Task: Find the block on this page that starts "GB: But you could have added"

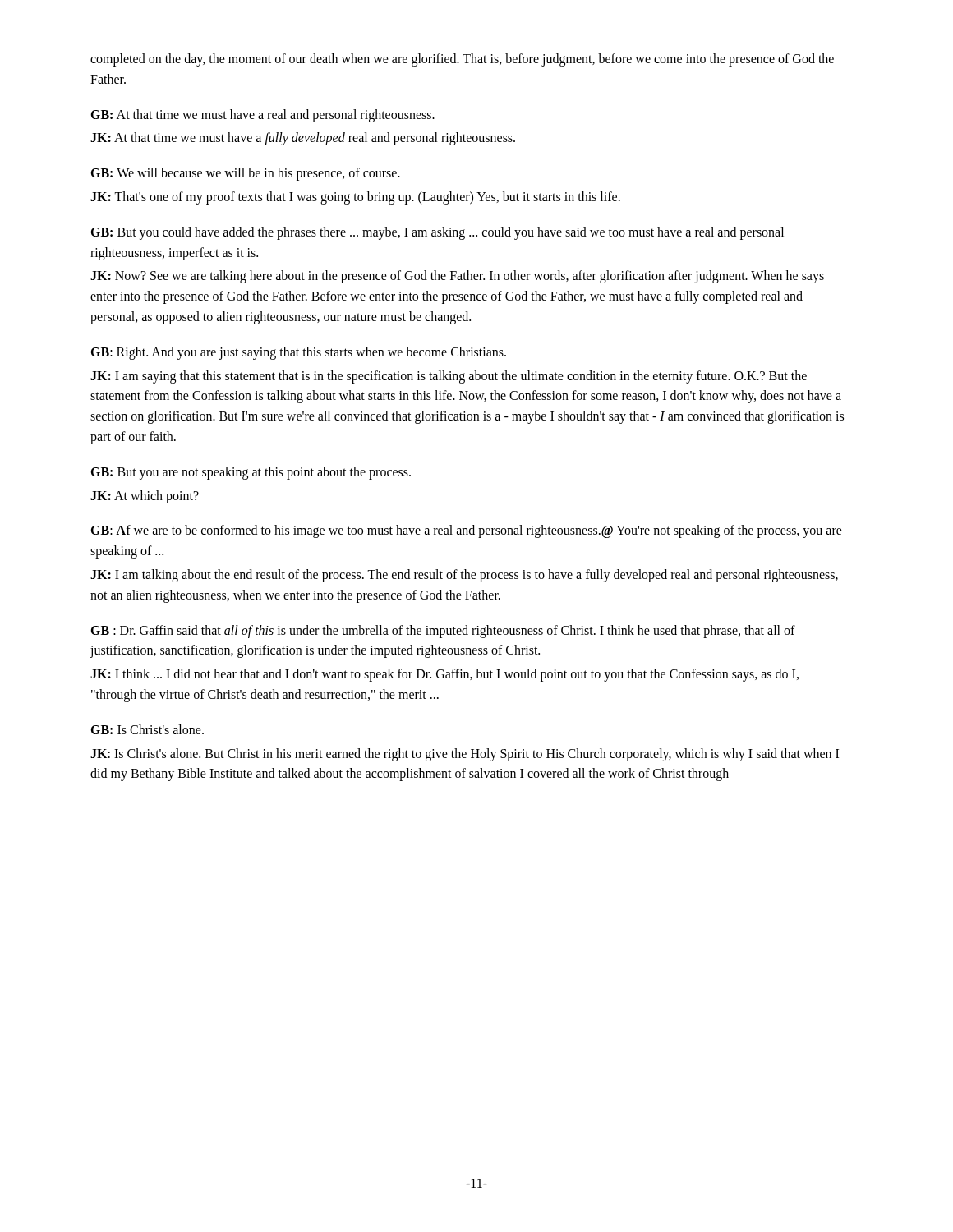Action: click(x=468, y=275)
